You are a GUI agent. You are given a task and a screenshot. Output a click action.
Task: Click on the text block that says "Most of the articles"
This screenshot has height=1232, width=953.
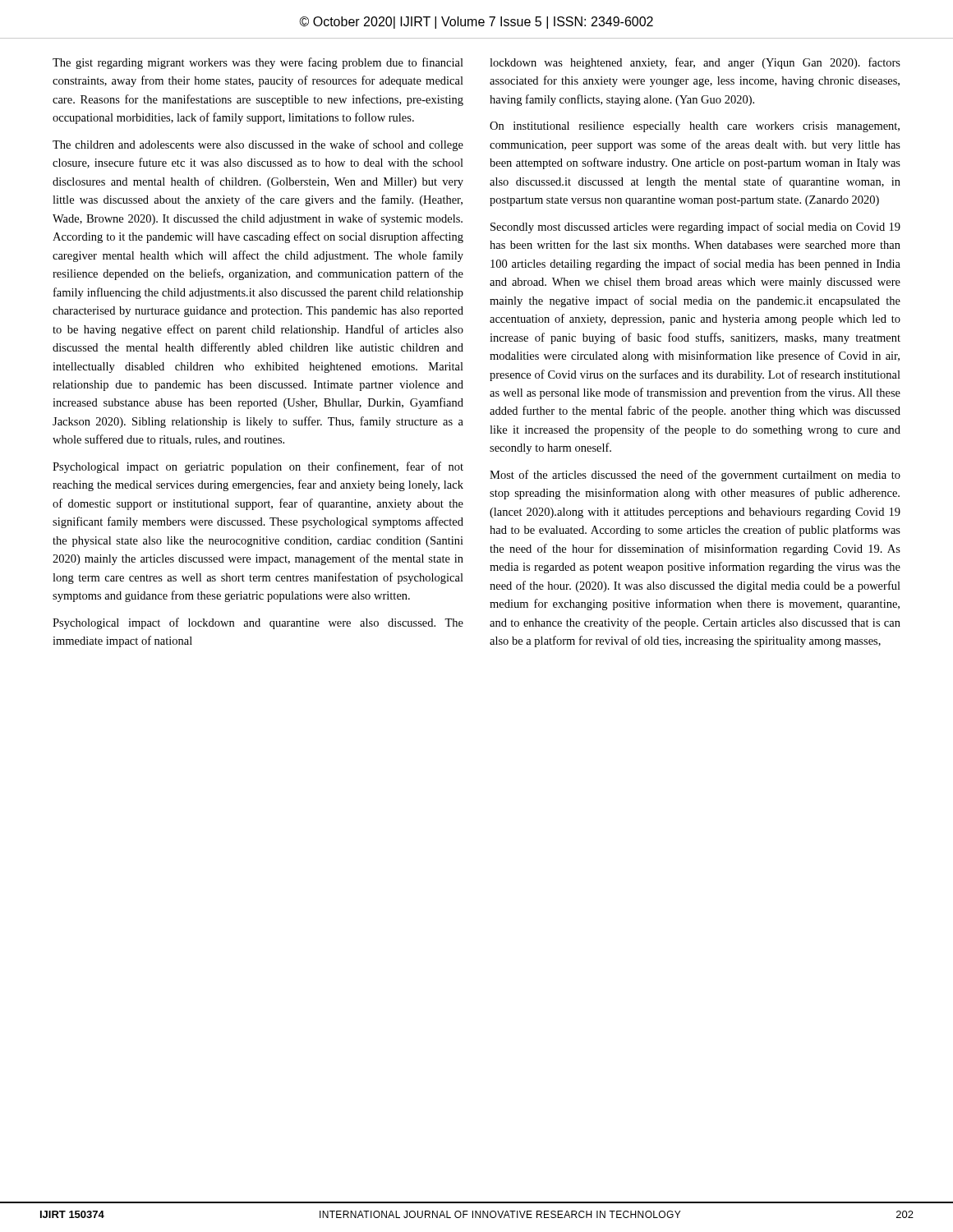(x=695, y=558)
